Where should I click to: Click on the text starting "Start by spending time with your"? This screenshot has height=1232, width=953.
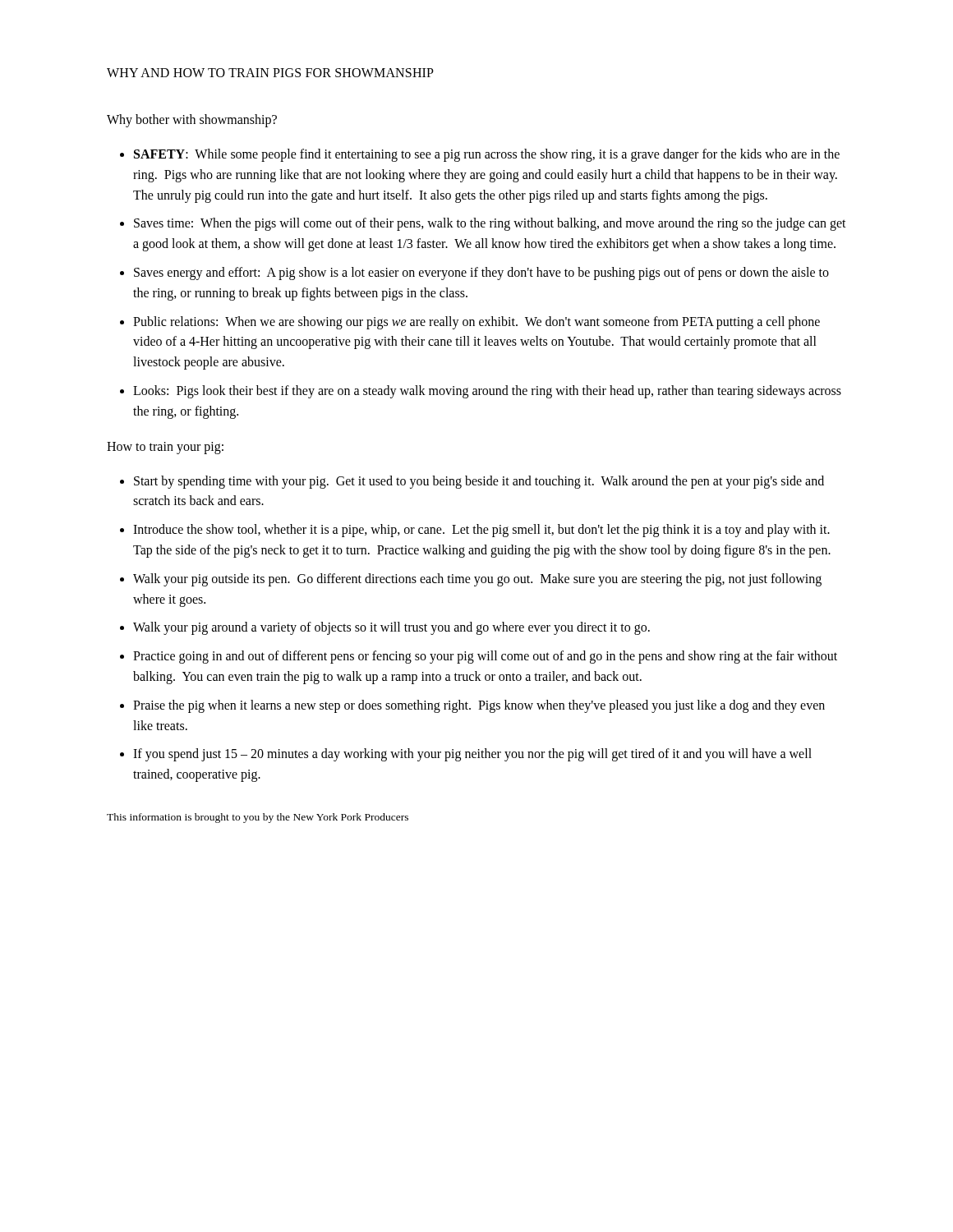[479, 491]
